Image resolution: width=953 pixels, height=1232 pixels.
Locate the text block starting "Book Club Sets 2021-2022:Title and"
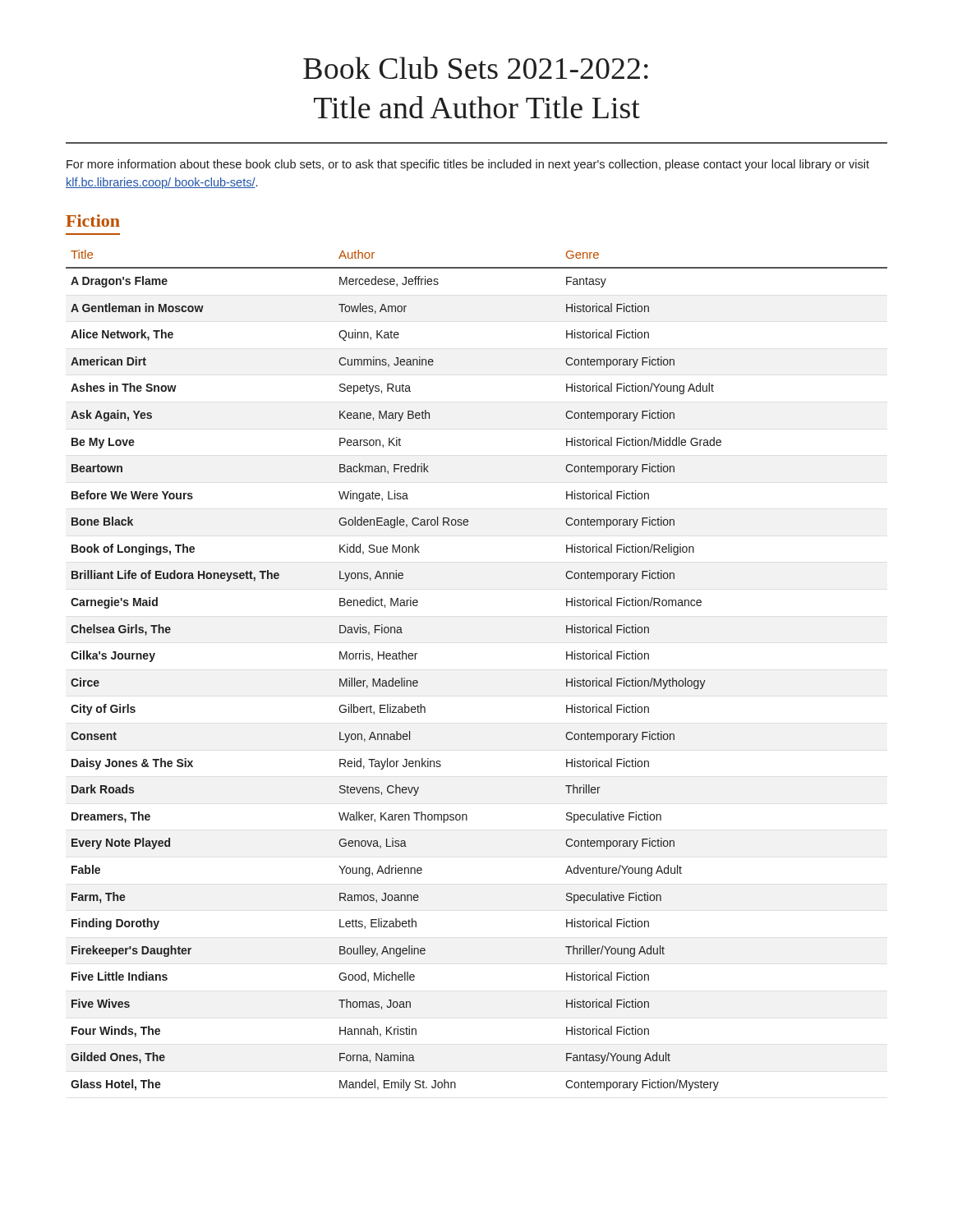[x=476, y=88]
